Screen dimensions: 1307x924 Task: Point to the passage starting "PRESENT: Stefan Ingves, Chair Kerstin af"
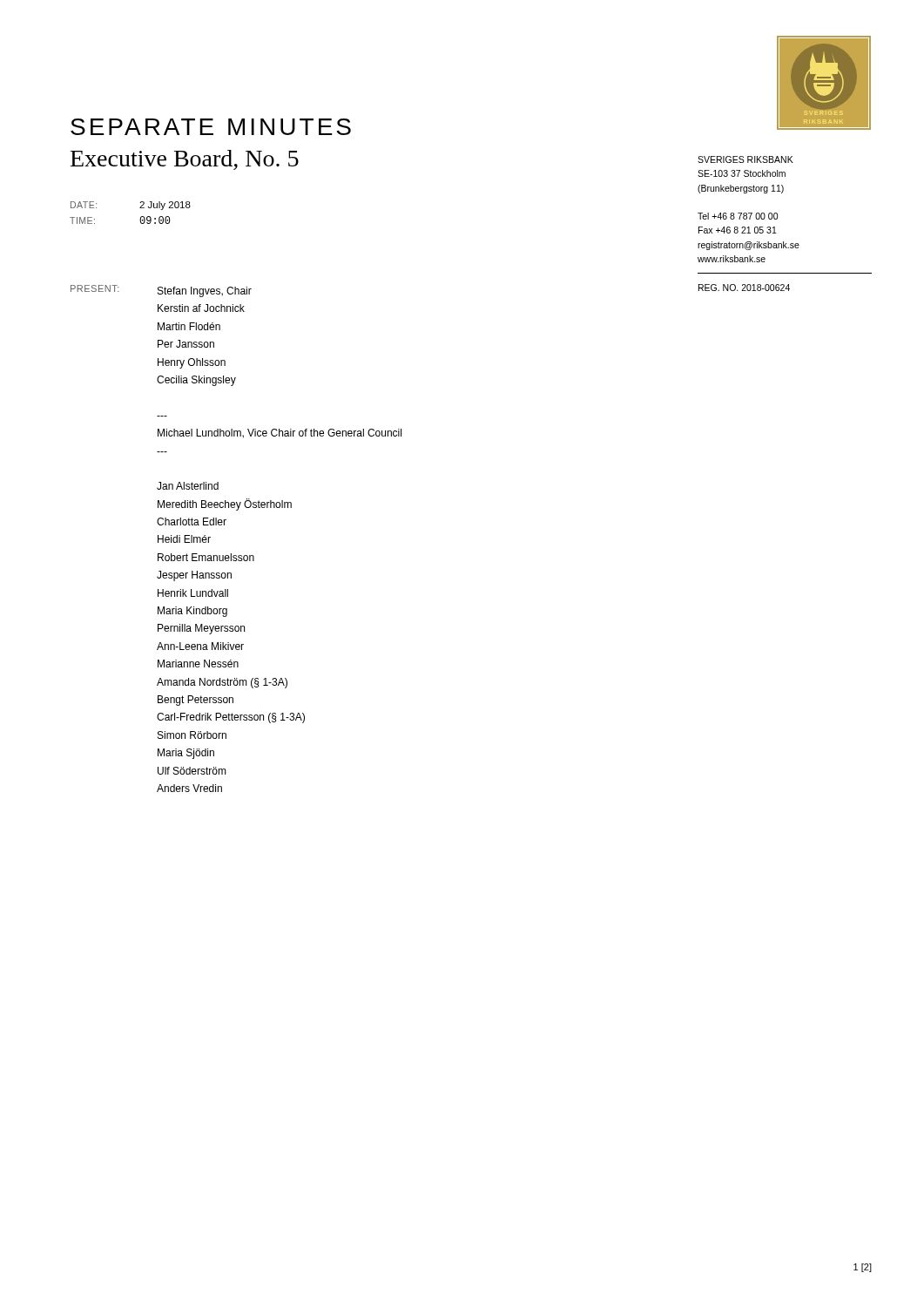click(x=161, y=291)
